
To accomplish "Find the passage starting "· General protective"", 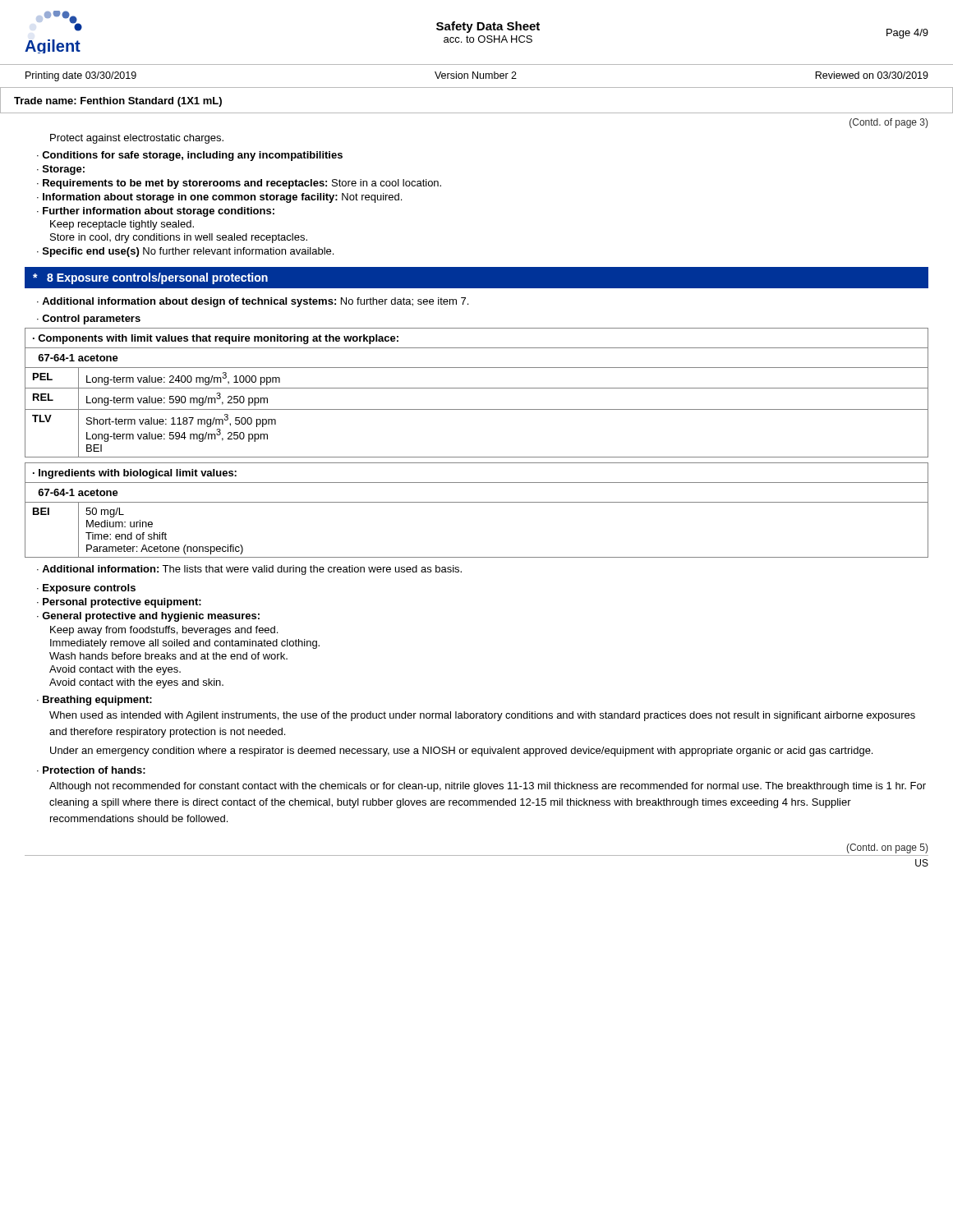I will (x=148, y=616).
